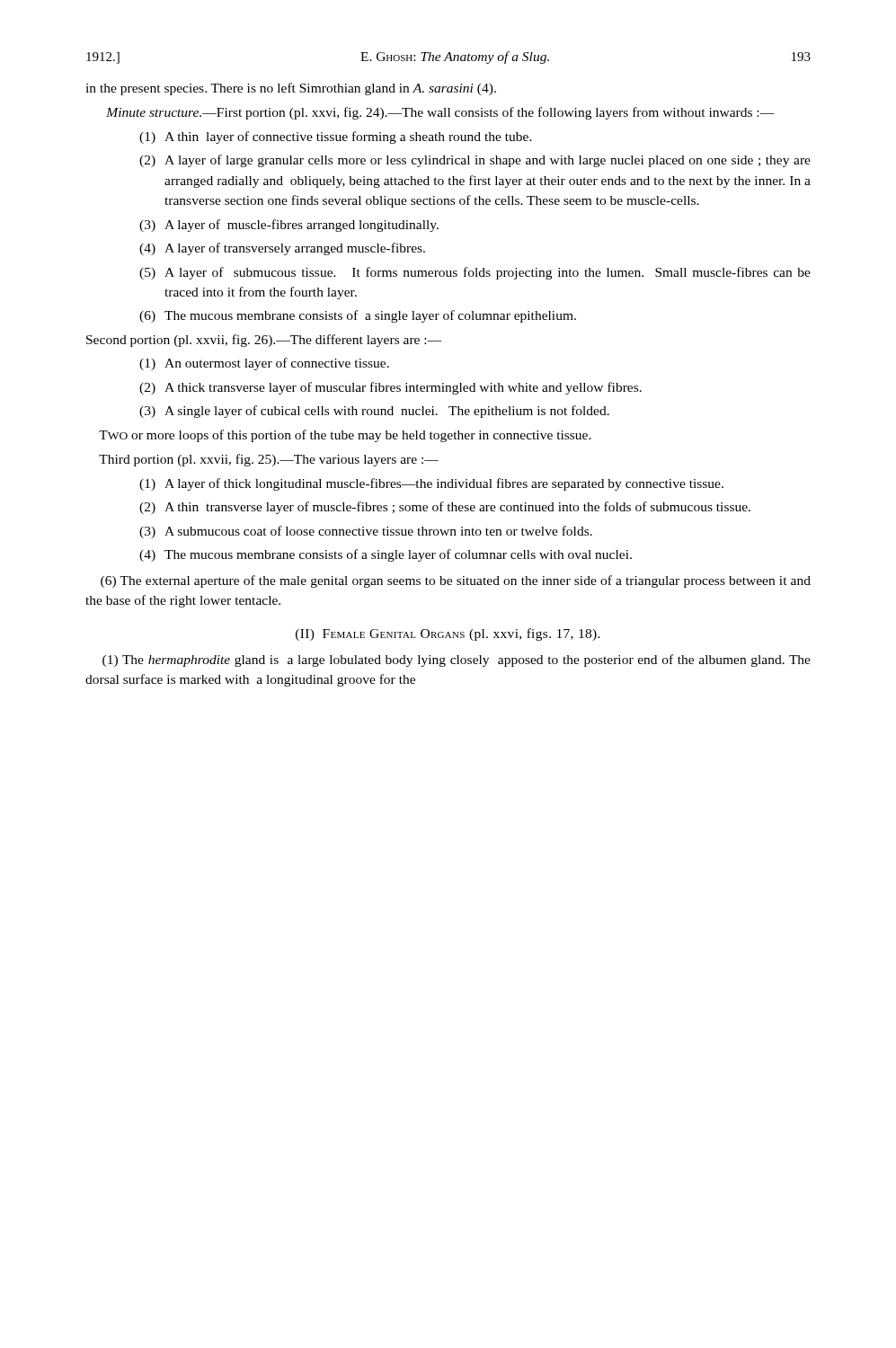
Task: Select the list item containing "(2) A layer"
Action: [475, 180]
